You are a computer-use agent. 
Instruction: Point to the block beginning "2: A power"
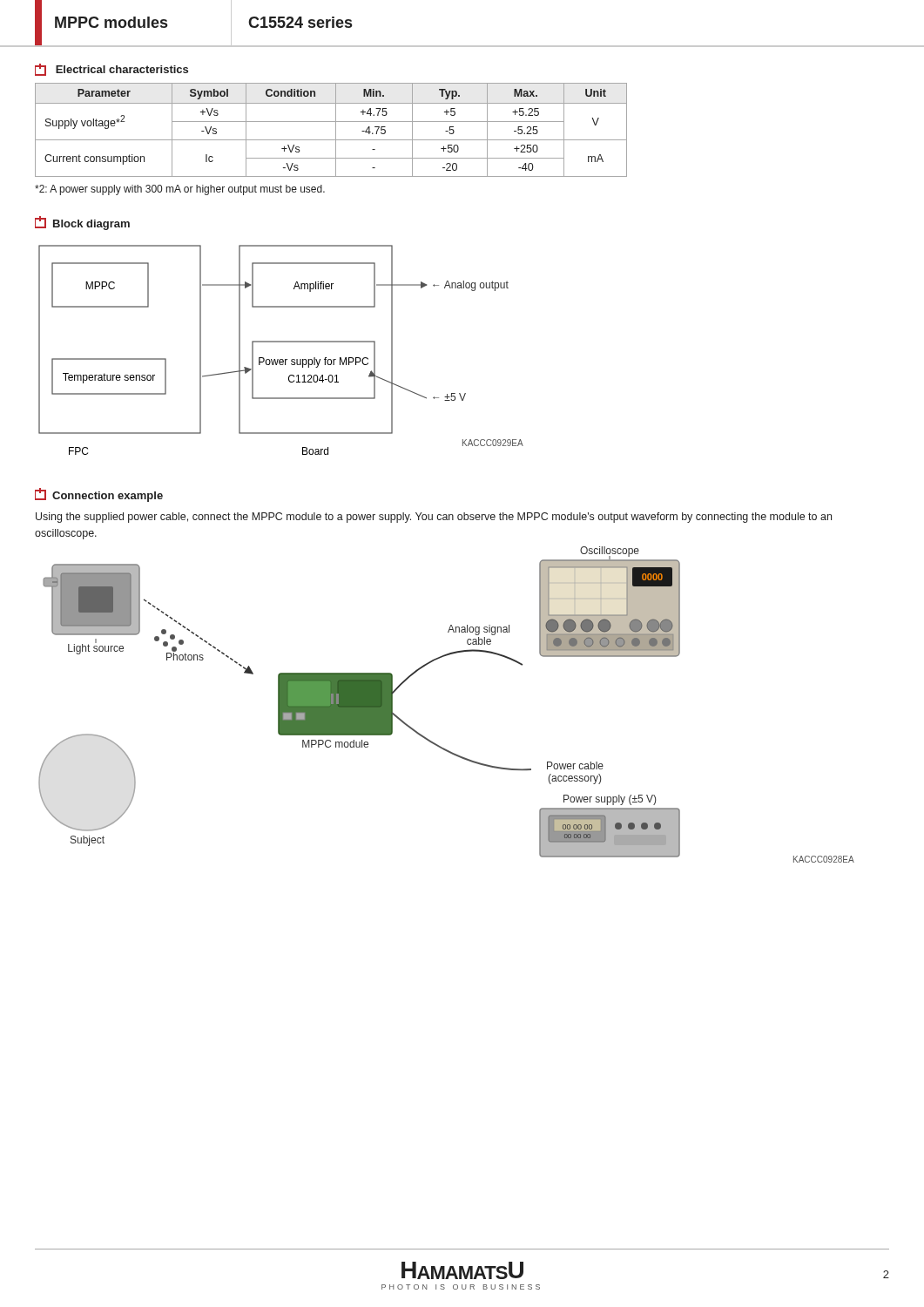coord(180,189)
